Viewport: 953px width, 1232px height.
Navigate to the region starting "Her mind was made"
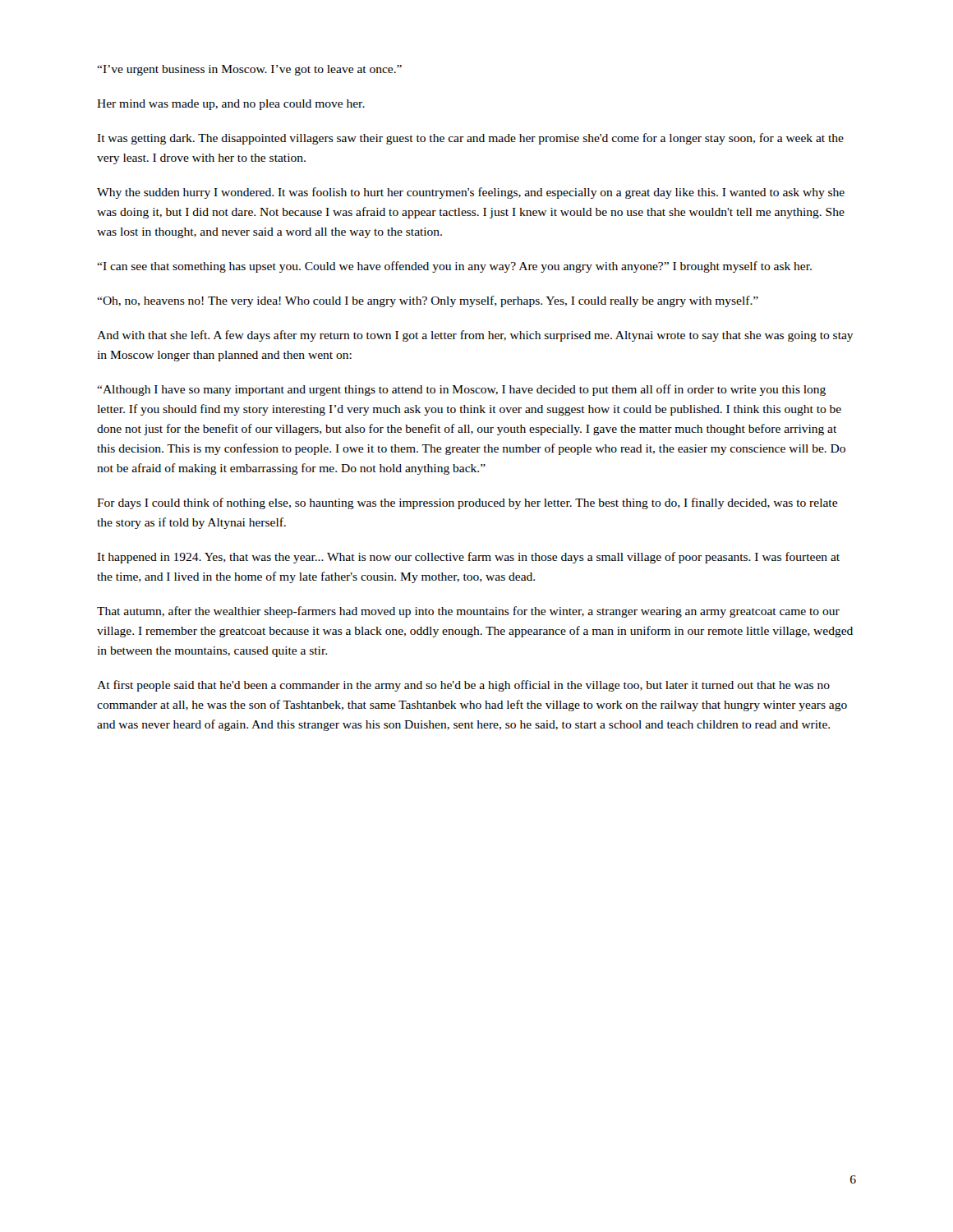click(231, 103)
